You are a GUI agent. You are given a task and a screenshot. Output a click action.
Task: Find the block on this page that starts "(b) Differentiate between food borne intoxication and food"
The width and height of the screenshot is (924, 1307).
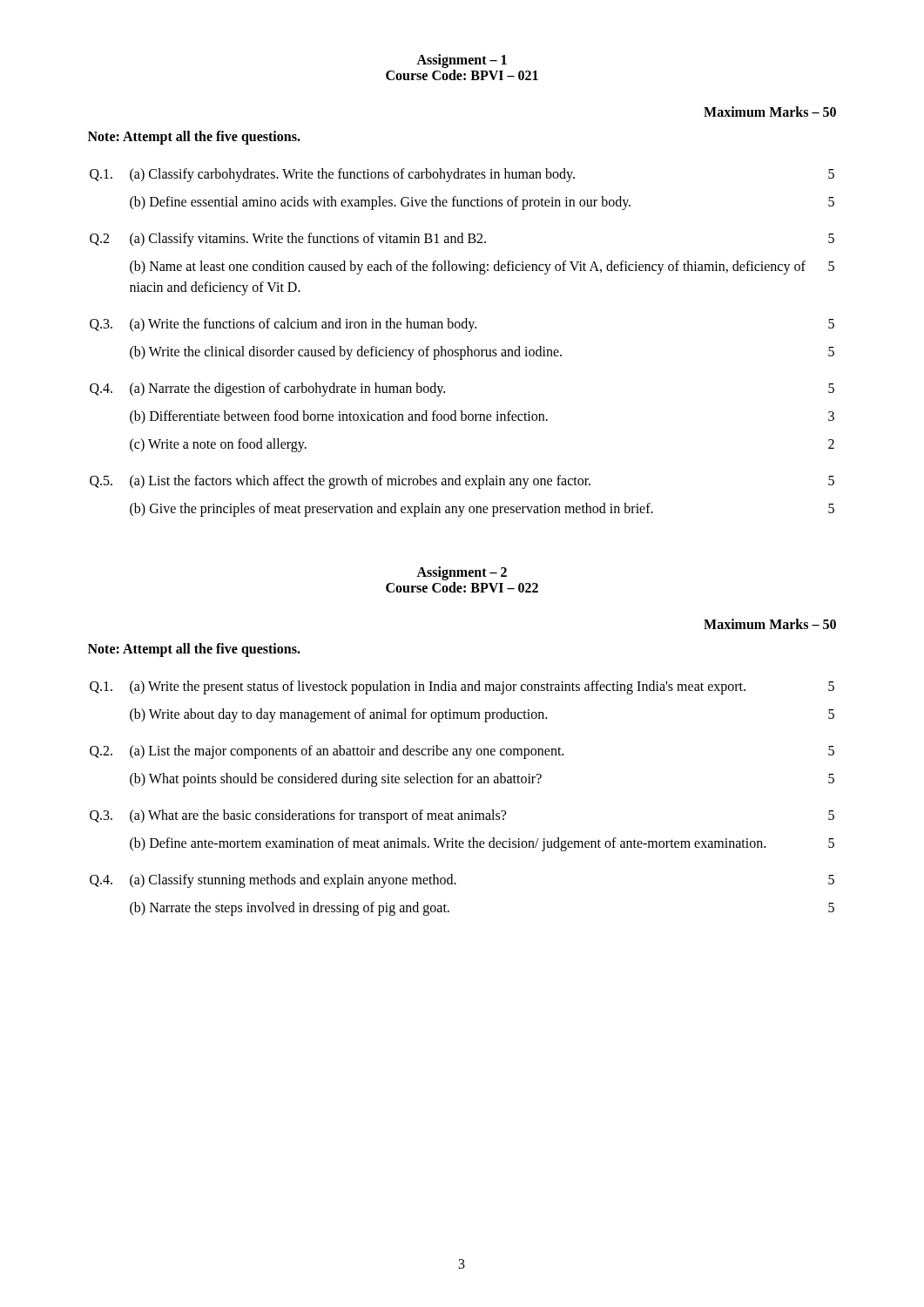click(x=339, y=416)
